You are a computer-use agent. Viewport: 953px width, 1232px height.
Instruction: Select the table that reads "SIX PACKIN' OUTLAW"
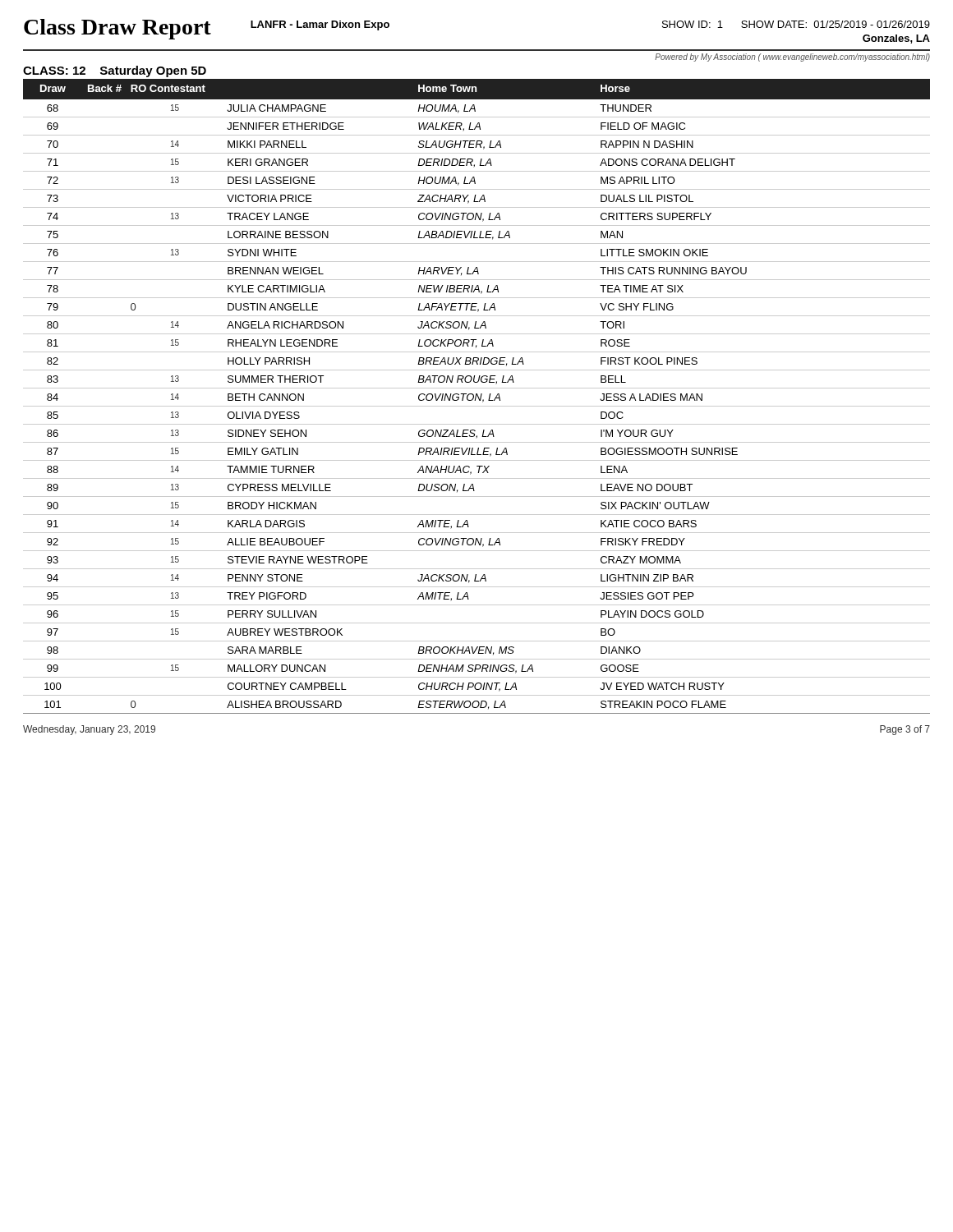click(476, 396)
